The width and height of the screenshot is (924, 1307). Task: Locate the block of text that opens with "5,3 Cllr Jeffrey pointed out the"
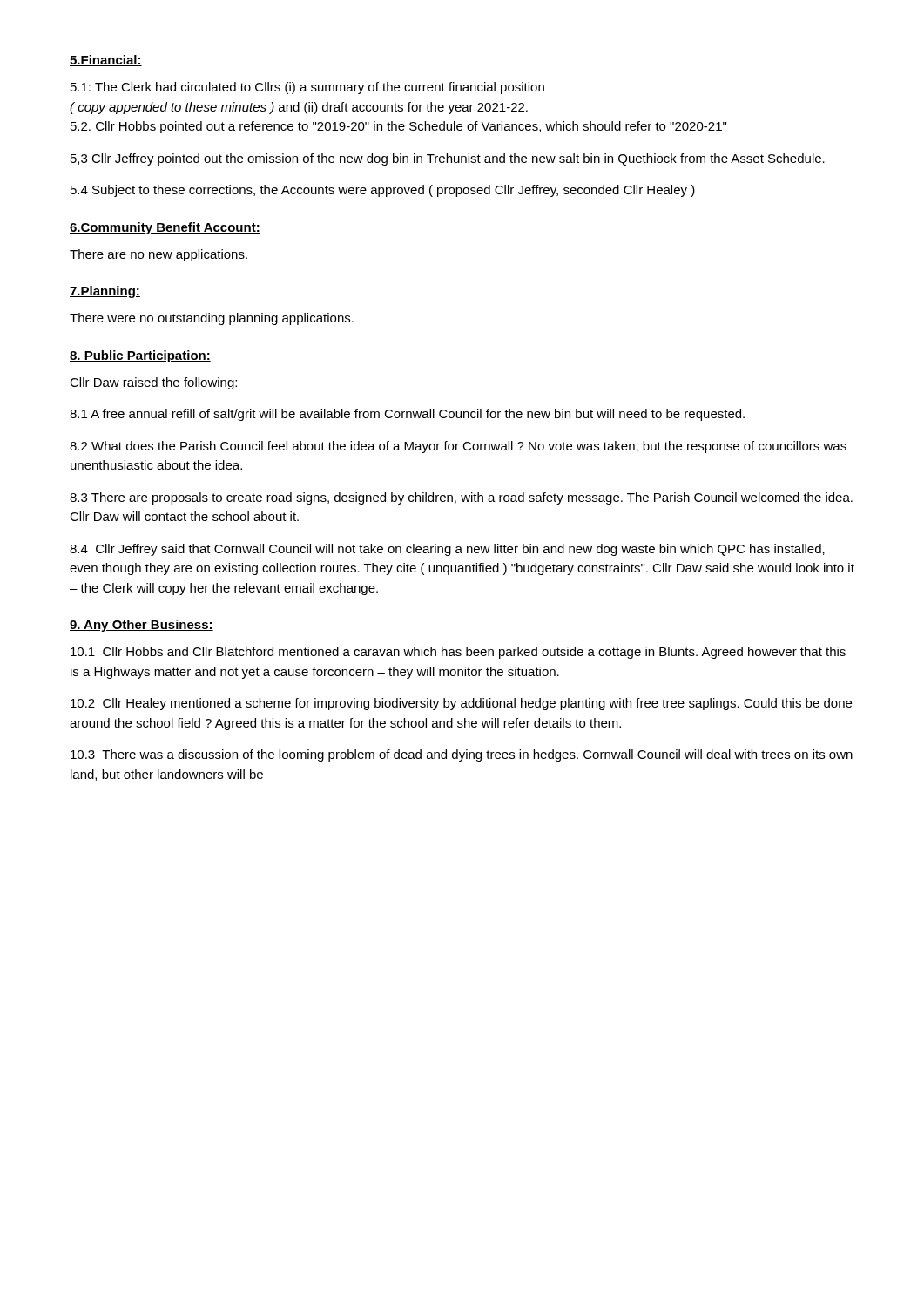pyautogui.click(x=447, y=158)
